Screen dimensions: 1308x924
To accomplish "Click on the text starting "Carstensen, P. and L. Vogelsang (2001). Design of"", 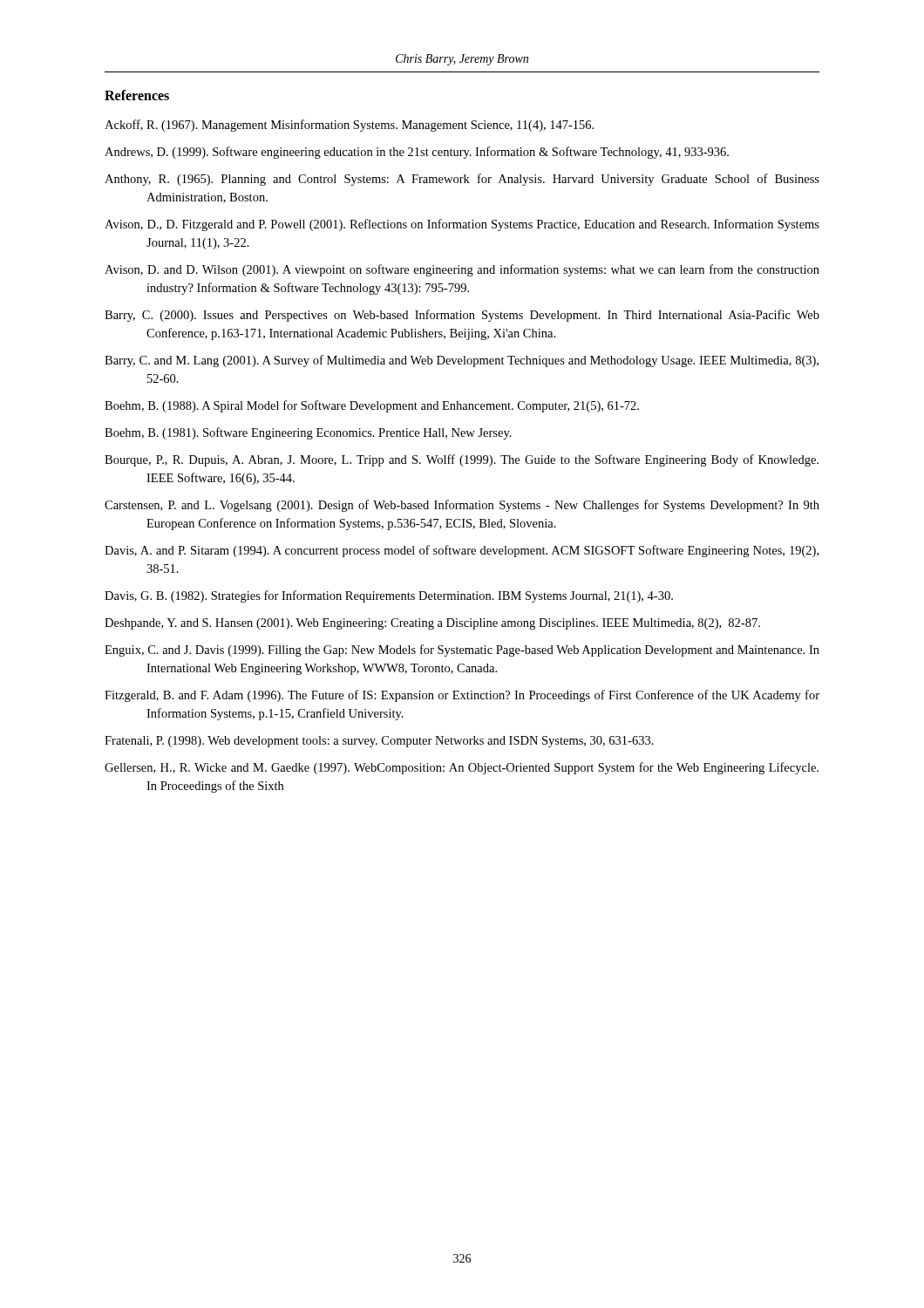I will click(x=462, y=514).
